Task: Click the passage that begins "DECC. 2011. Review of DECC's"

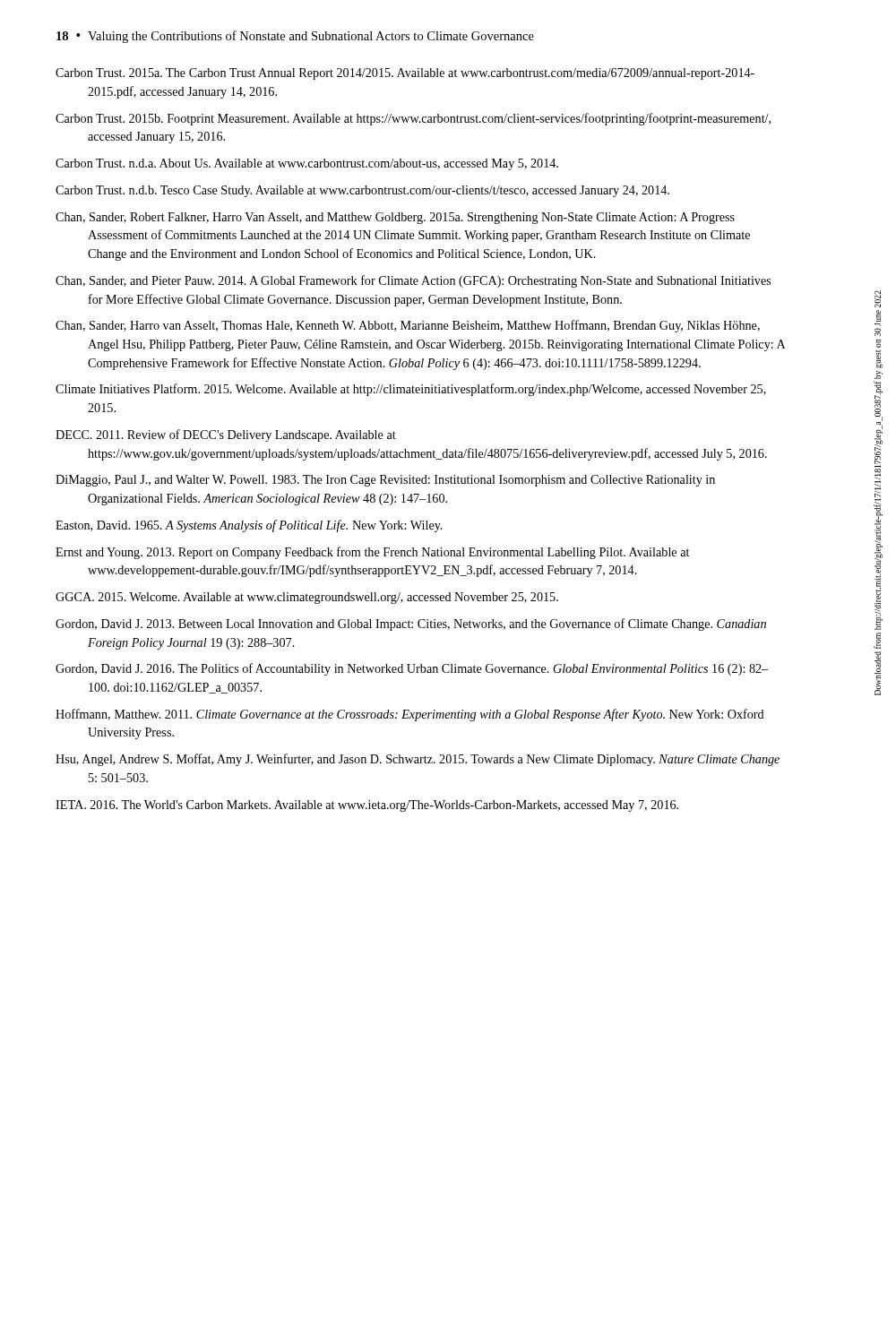Action: 411,444
